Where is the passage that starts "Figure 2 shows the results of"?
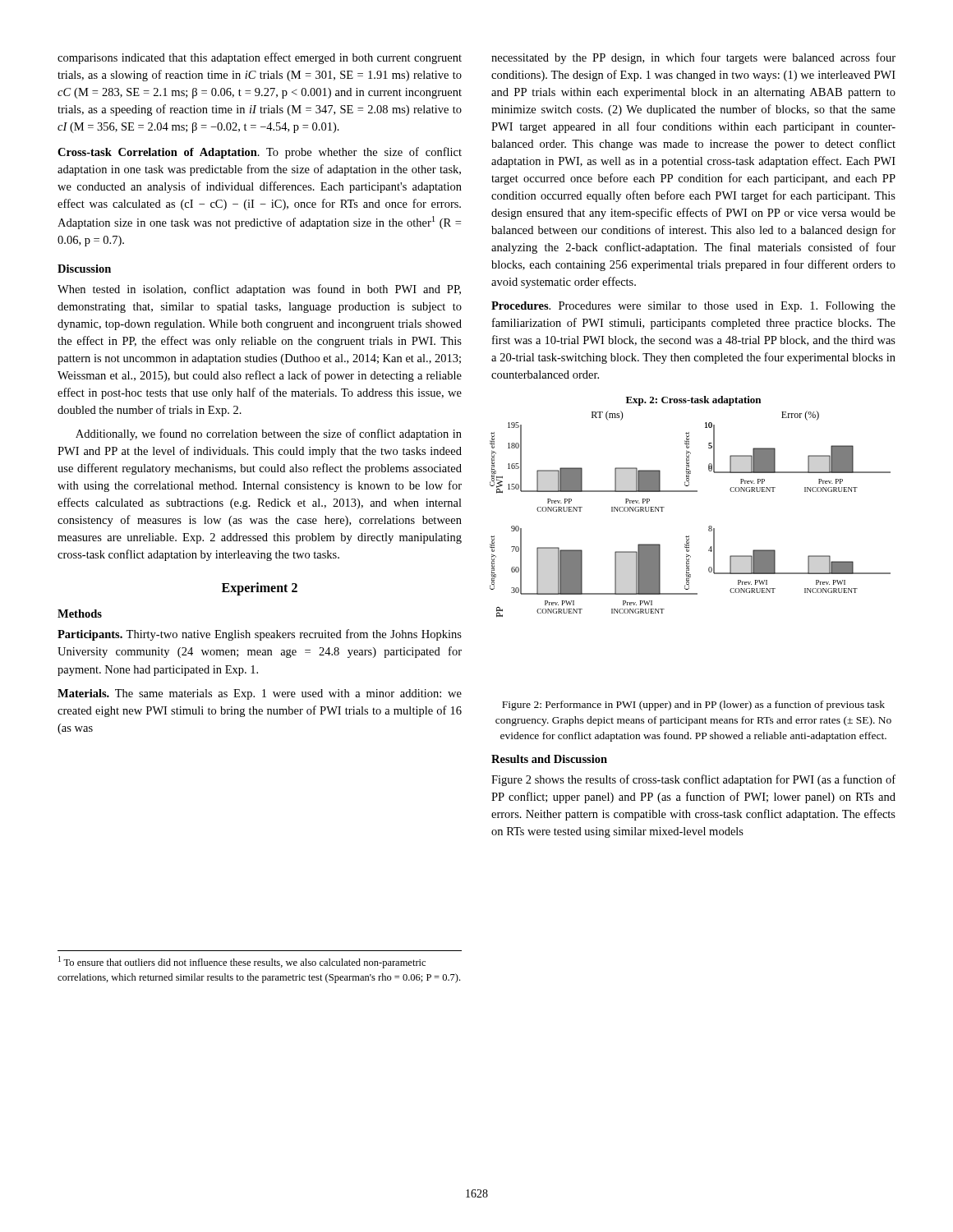 pos(693,806)
